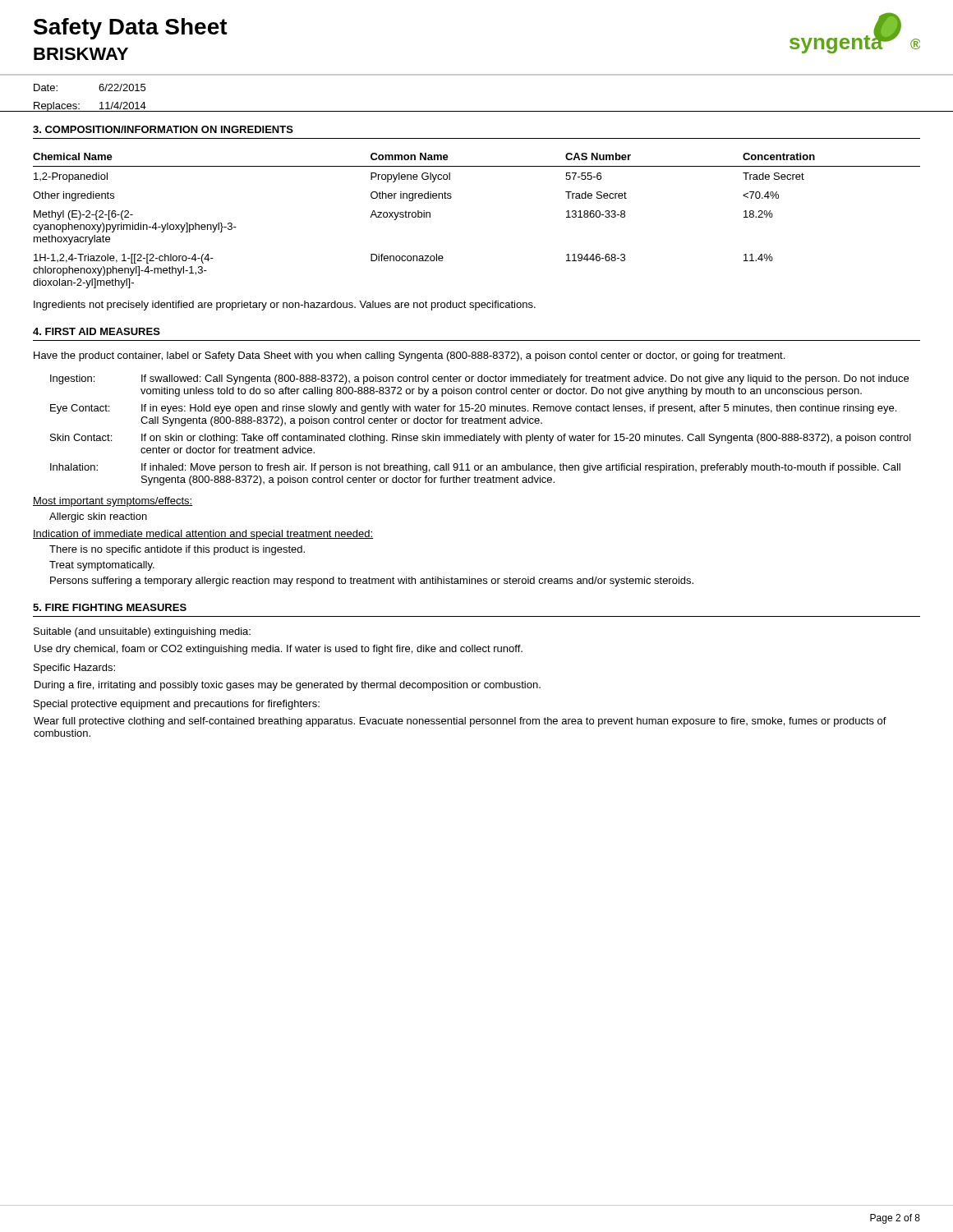The image size is (953, 1232).
Task: Locate the text with the text "Date:6/22/2015 Replaces:11/4/2014"
Action: pos(115,97)
